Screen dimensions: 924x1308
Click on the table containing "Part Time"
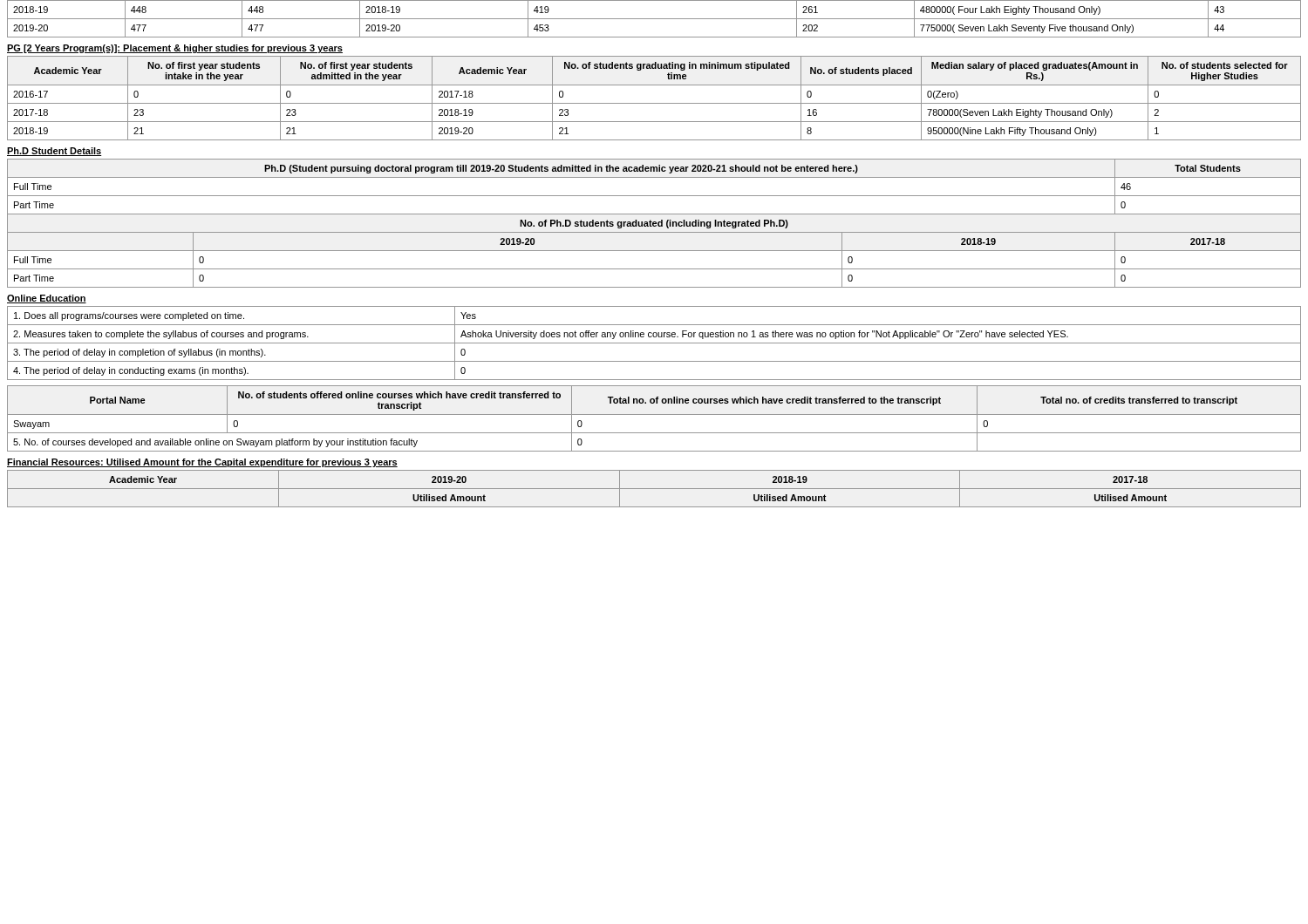[654, 223]
